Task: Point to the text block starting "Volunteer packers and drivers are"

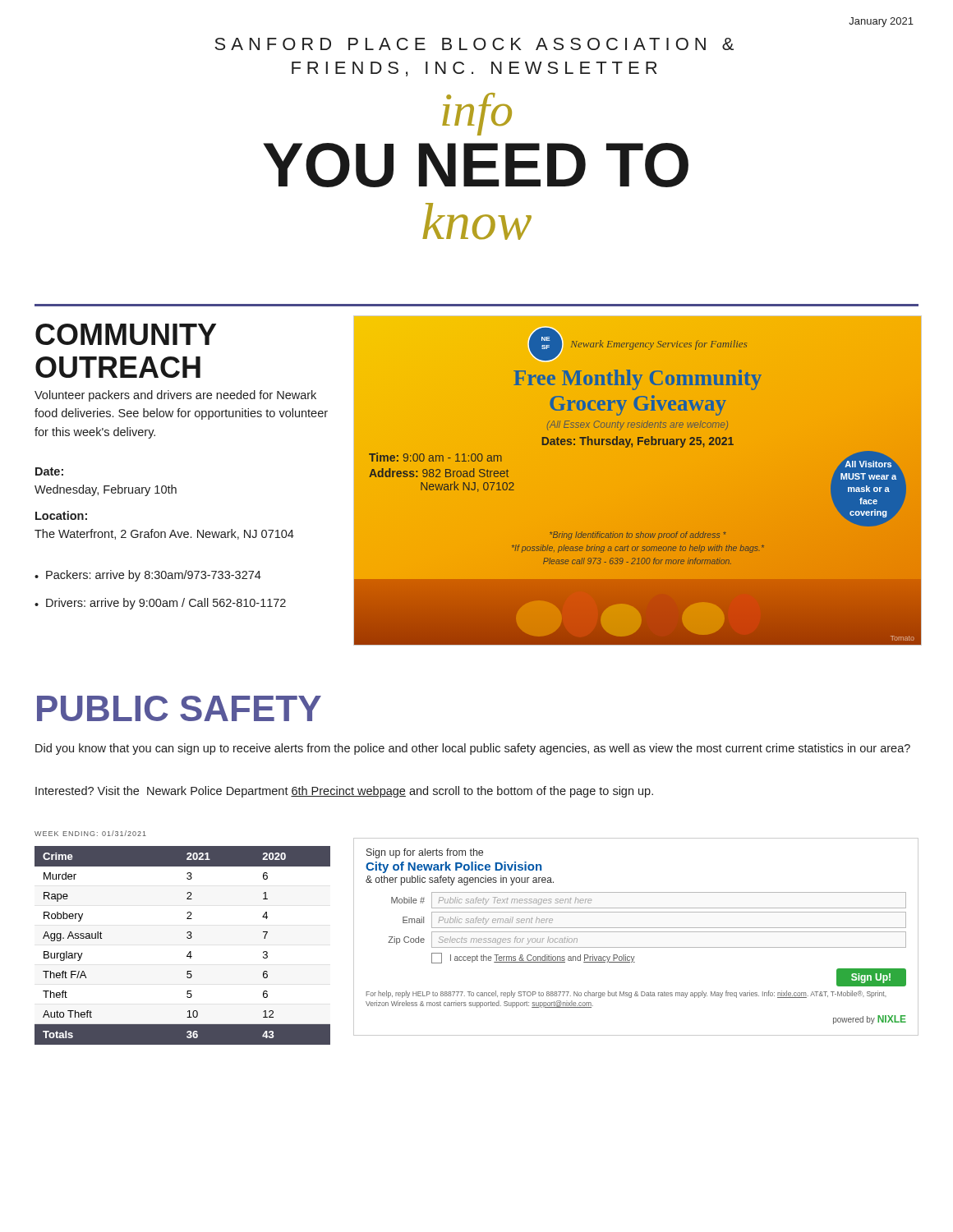Action: coord(181,414)
